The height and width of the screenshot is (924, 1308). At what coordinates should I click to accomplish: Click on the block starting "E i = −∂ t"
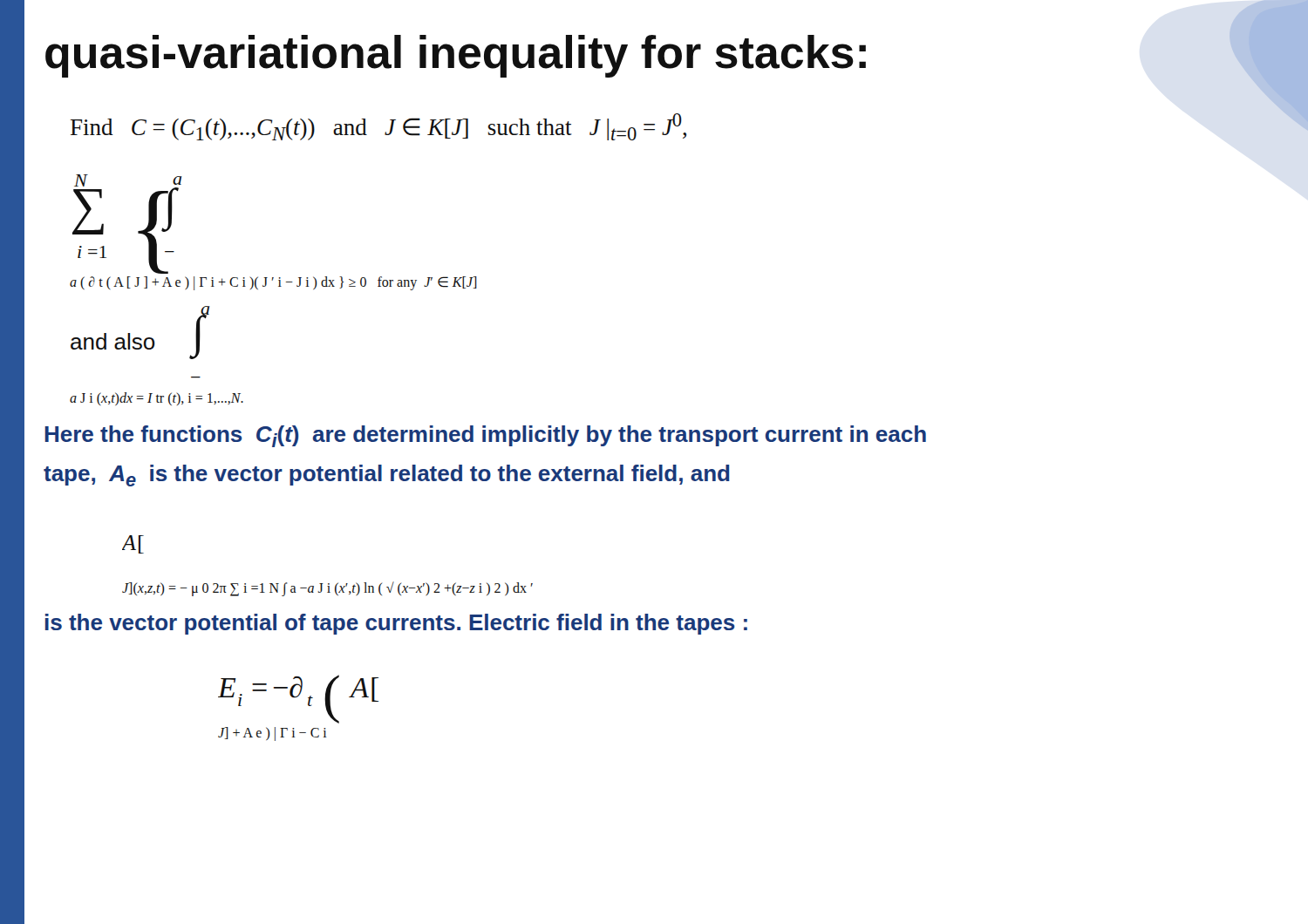click(x=298, y=699)
